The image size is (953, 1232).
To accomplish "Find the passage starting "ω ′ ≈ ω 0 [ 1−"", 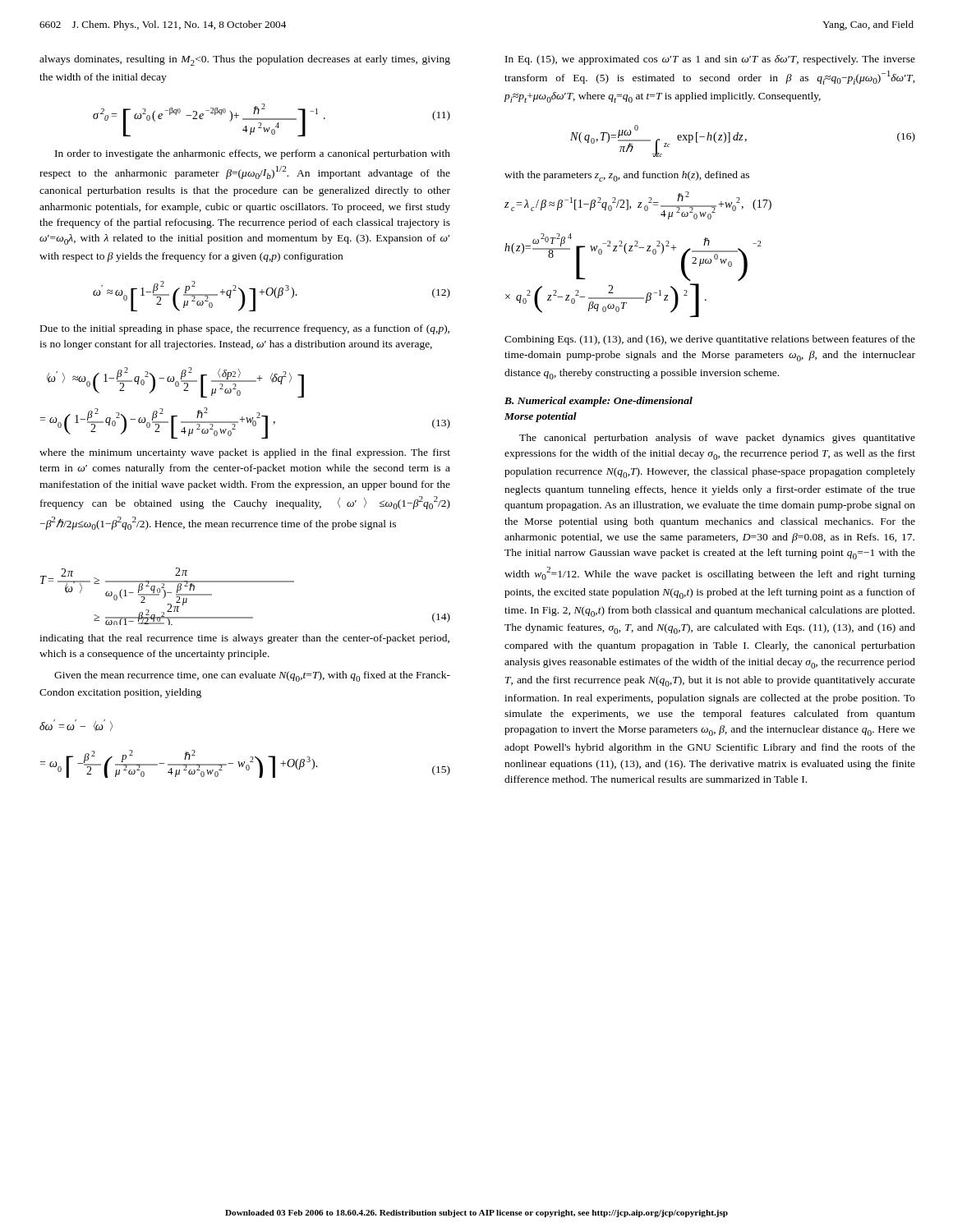I will pos(272,292).
